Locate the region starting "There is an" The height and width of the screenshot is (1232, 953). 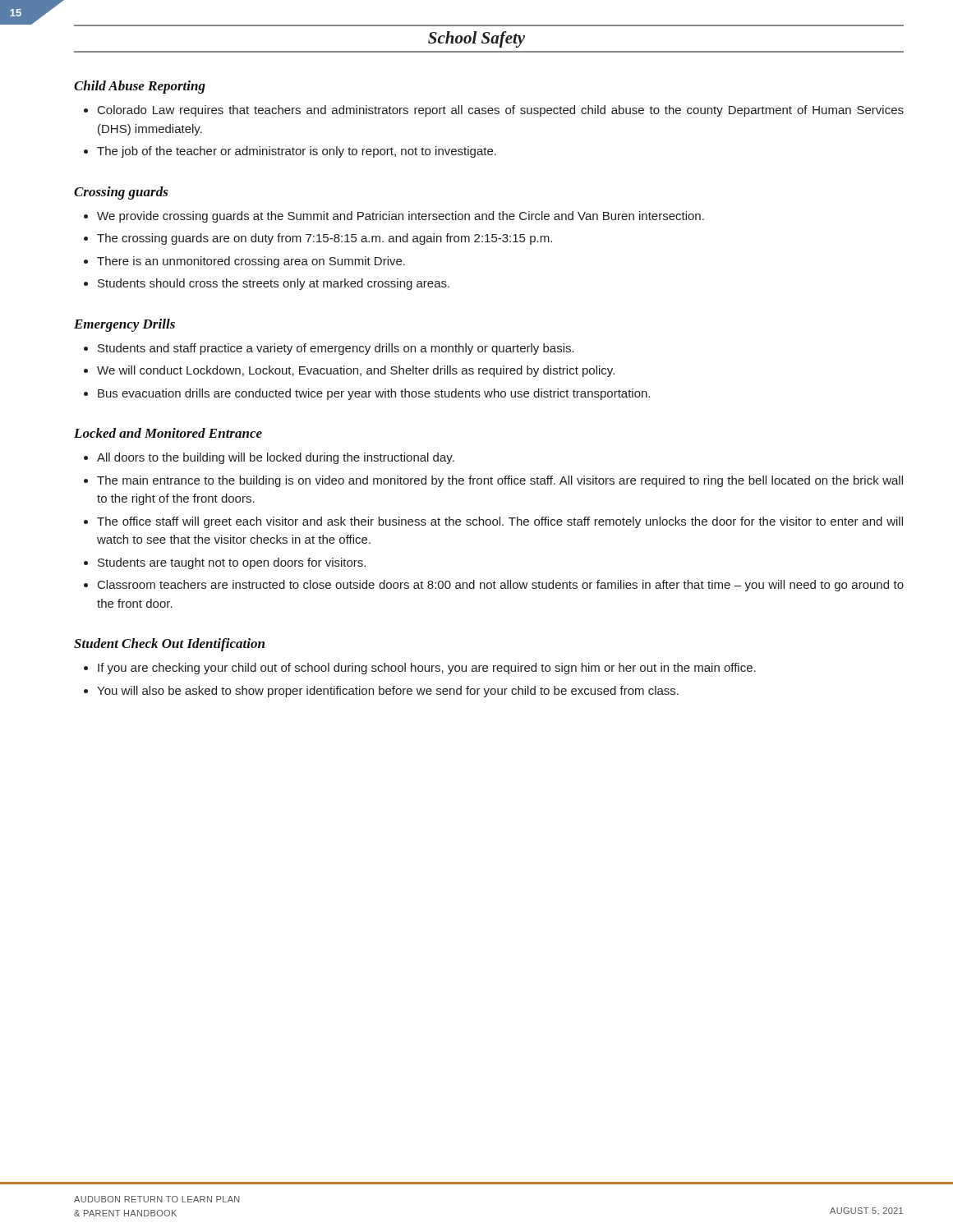(x=251, y=260)
